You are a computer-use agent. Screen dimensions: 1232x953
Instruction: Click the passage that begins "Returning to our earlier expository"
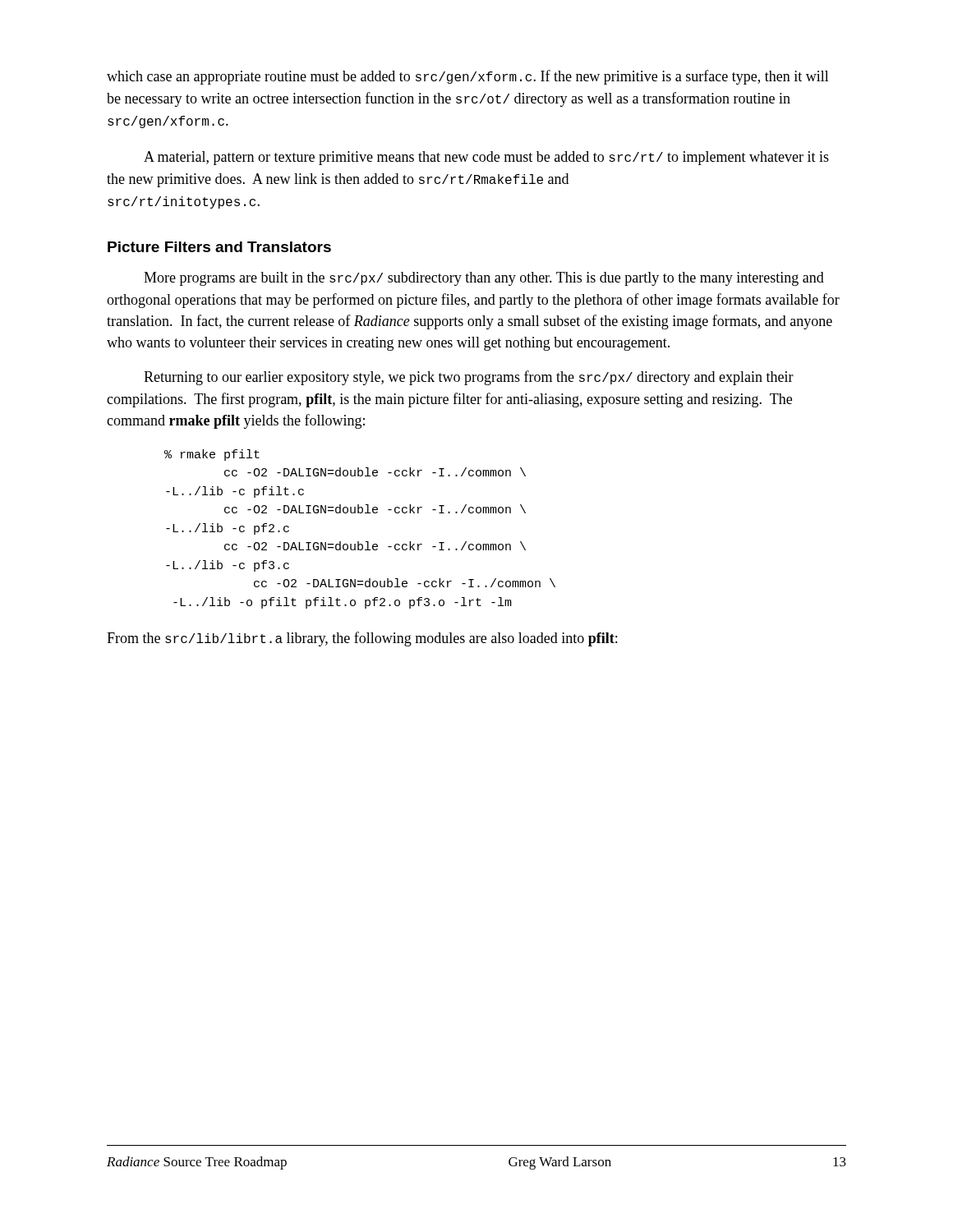pyautogui.click(x=450, y=399)
